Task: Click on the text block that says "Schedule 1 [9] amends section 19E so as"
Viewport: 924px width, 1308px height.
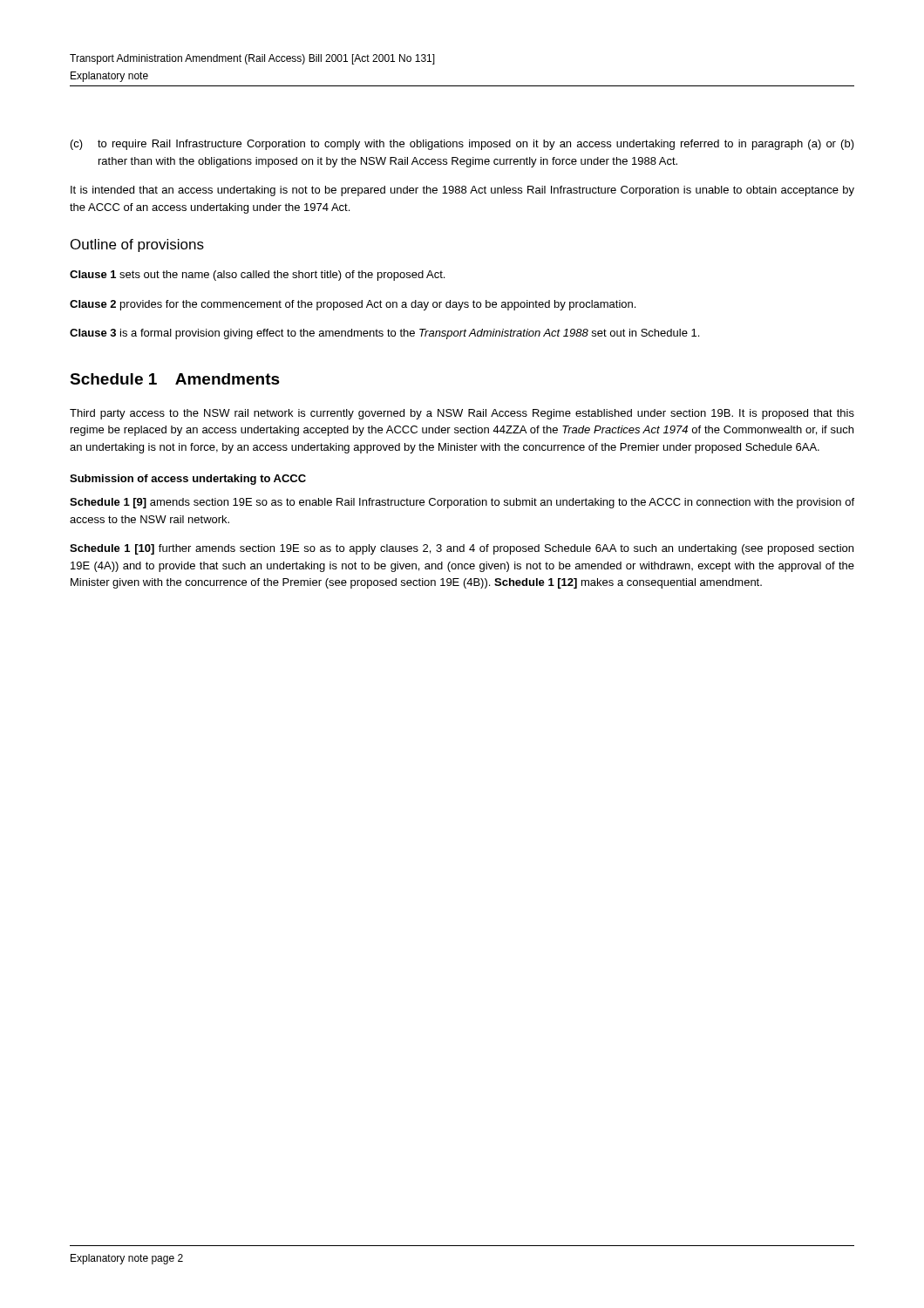Action: pyautogui.click(x=462, y=511)
